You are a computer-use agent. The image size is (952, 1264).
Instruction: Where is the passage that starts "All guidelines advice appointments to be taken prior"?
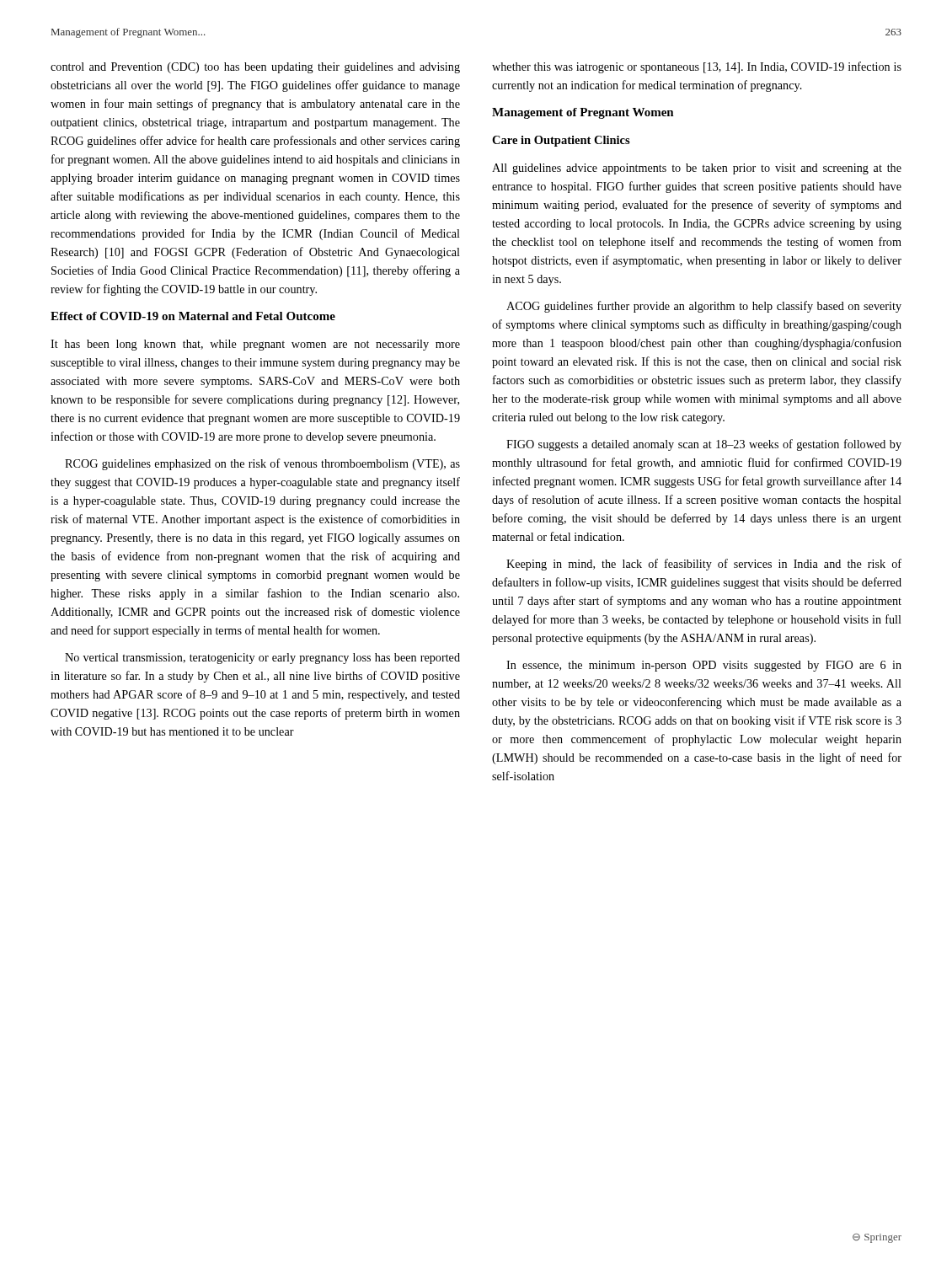click(697, 472)
